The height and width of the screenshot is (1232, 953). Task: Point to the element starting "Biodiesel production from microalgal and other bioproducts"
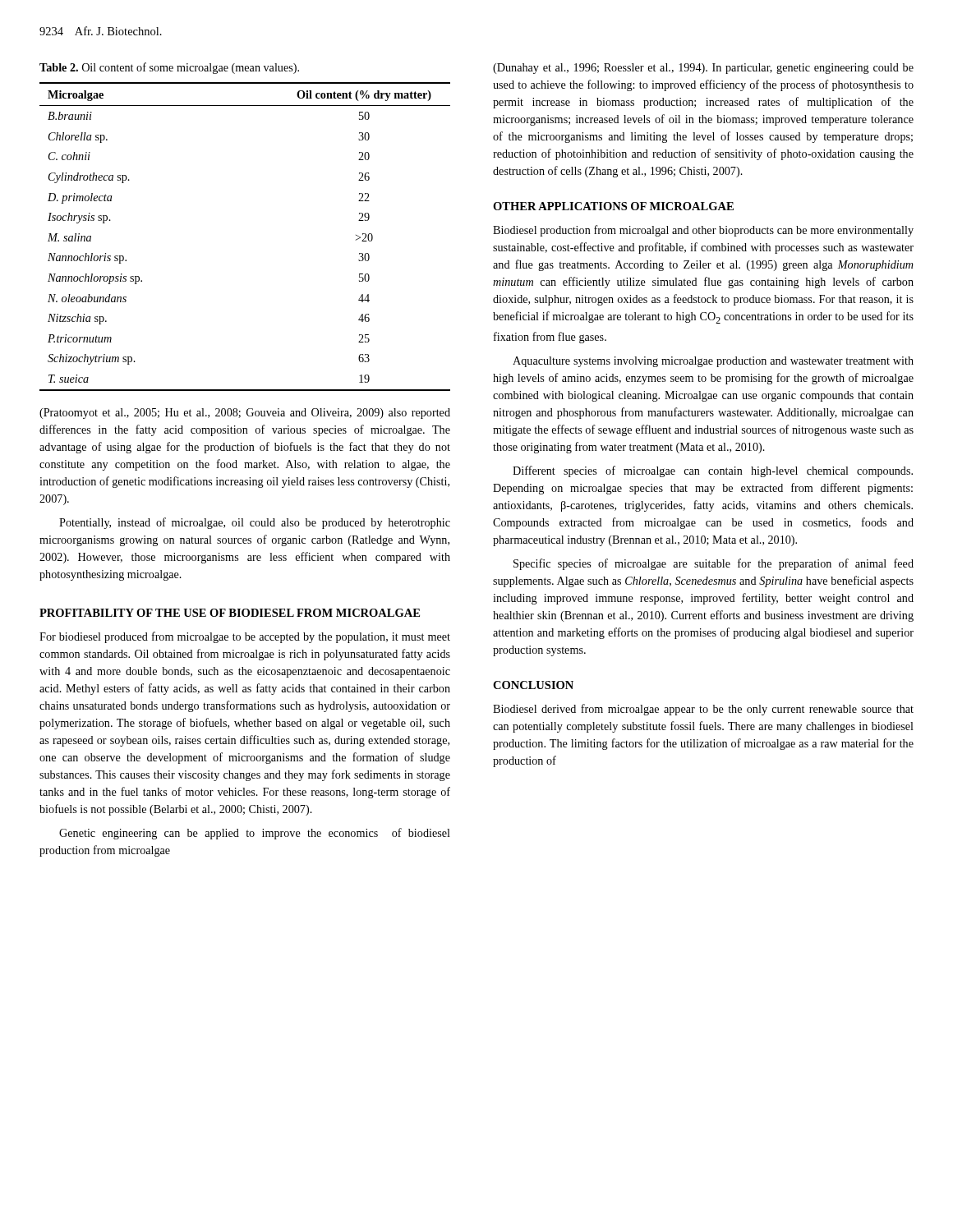click(x=703, y=284)
